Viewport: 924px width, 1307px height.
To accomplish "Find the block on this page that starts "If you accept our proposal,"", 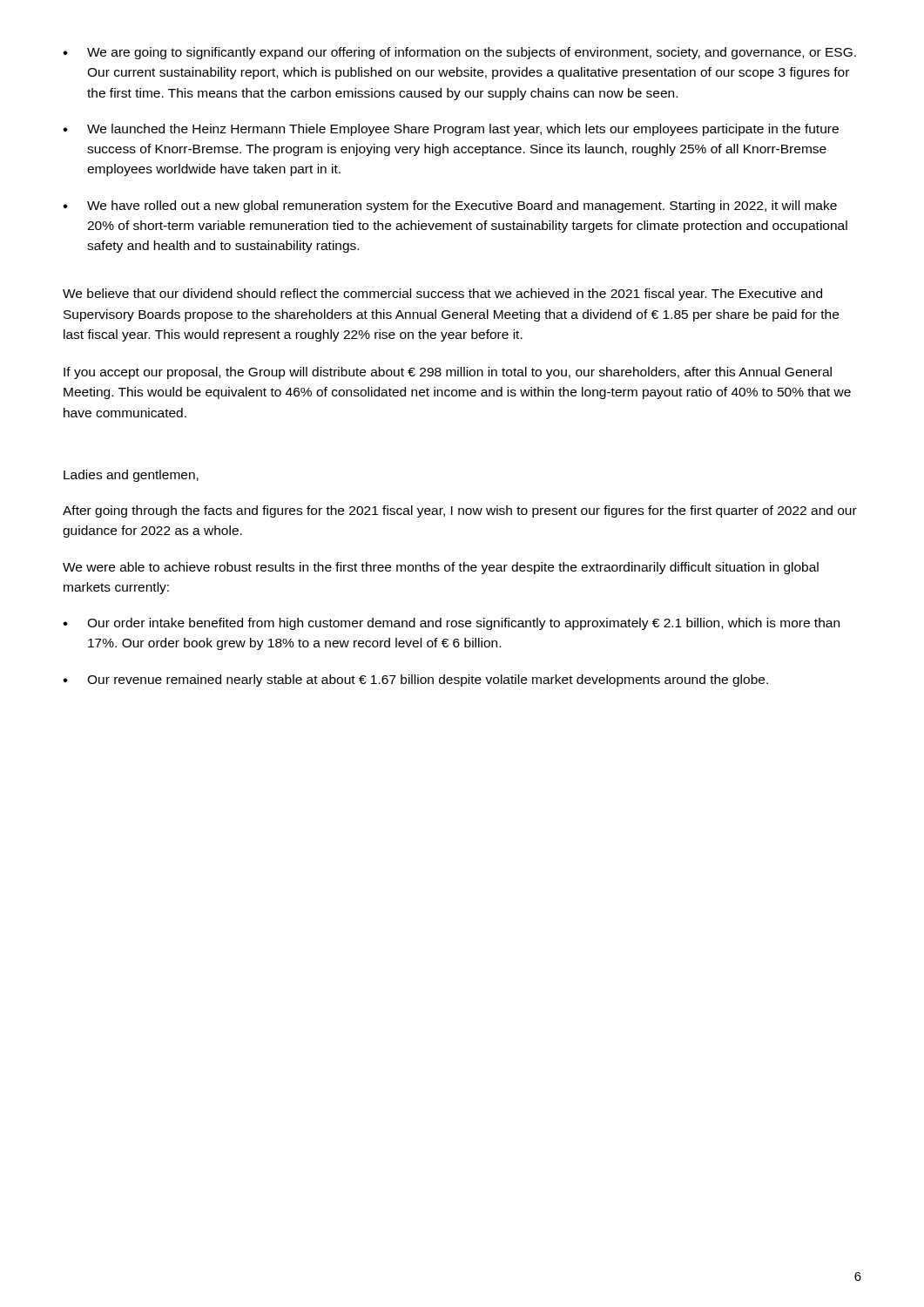I will pyautogui.click(x=457, y=392).
